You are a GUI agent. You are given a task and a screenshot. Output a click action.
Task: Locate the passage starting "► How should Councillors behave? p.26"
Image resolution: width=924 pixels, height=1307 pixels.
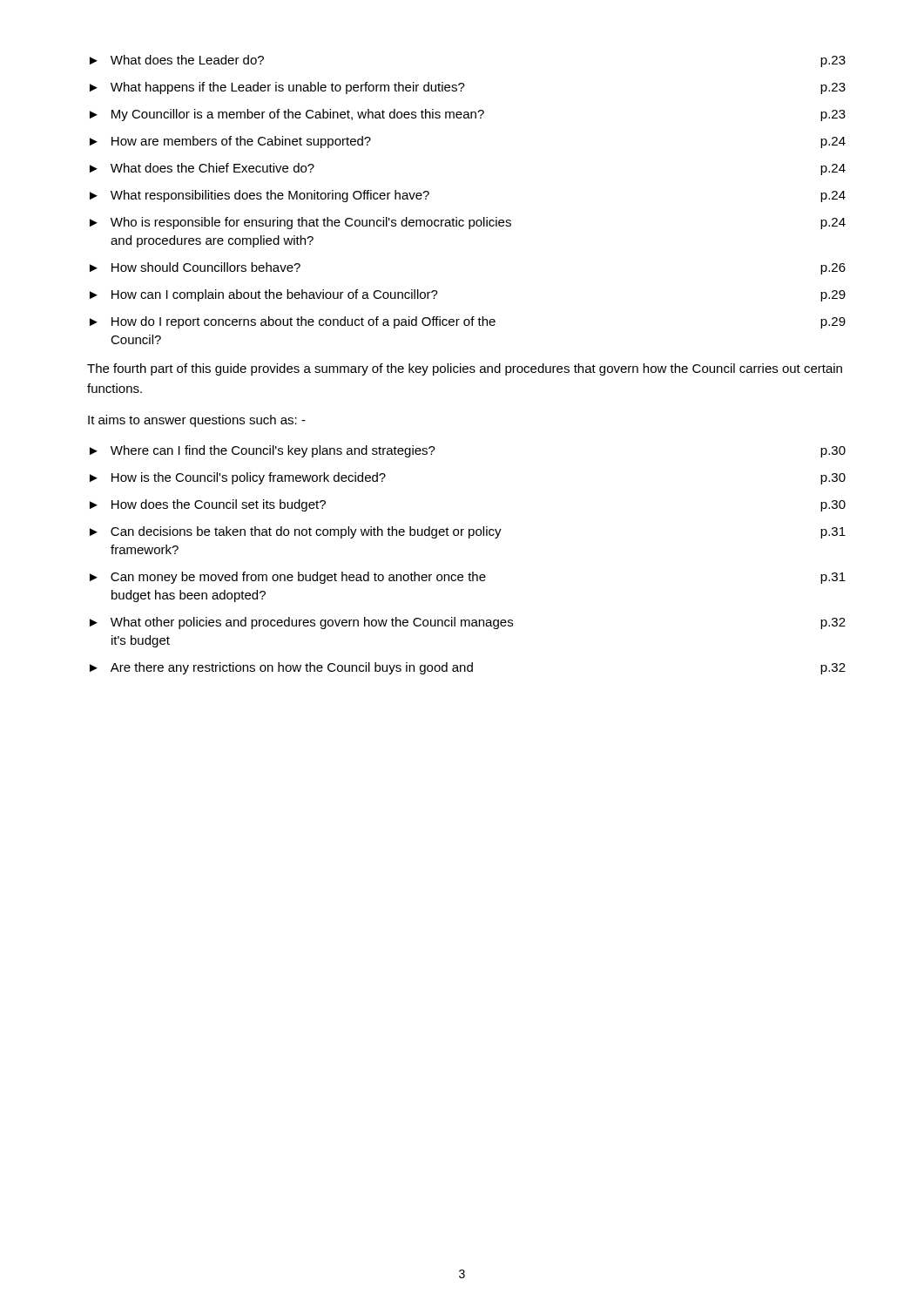pyautogui.click(x=201, y=268)
